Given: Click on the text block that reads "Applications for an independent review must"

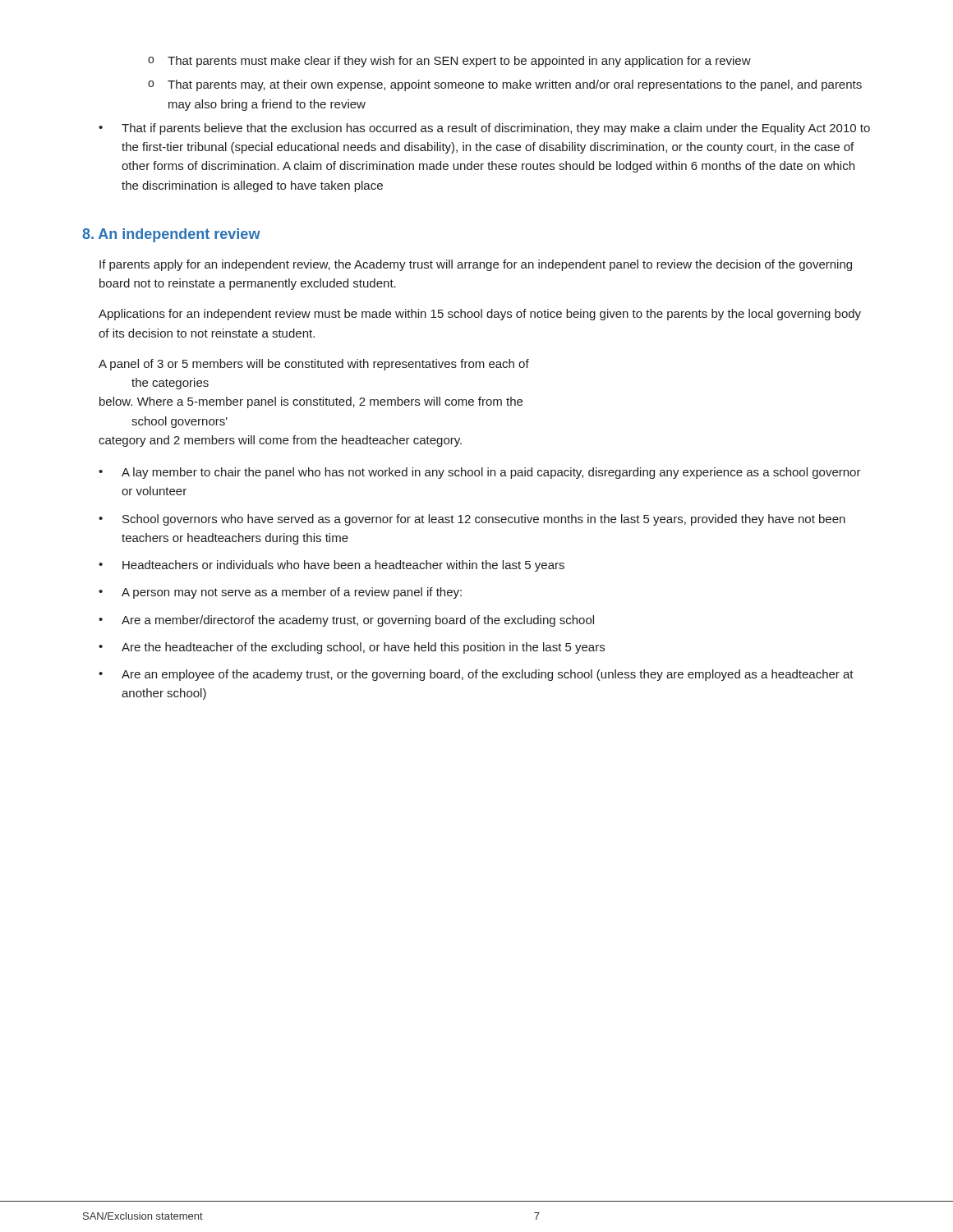Looking at the screenshot, I should (x=480, y=323).
